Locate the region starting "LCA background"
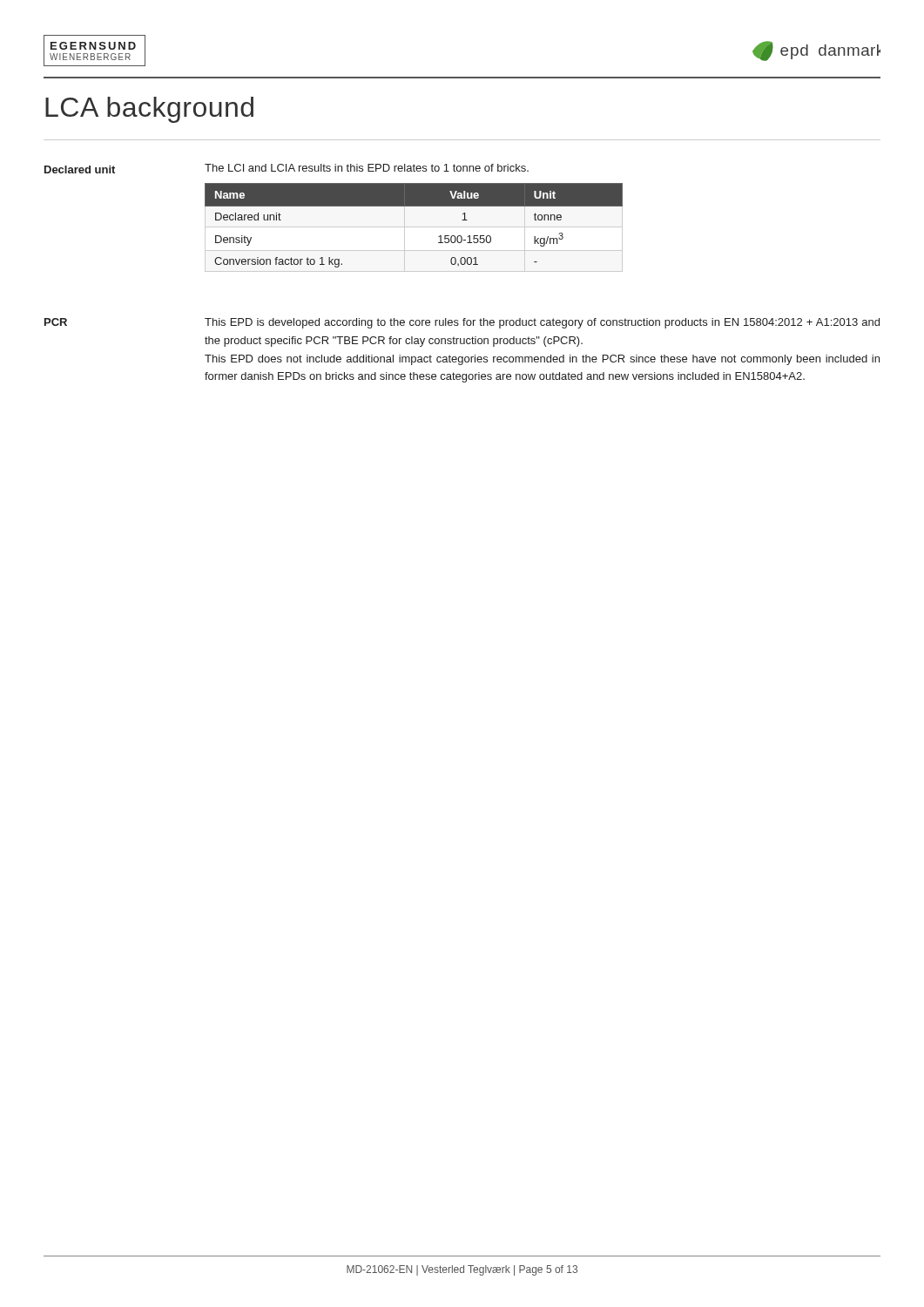This screenshot has height=1307, width=924. [150, 107]
